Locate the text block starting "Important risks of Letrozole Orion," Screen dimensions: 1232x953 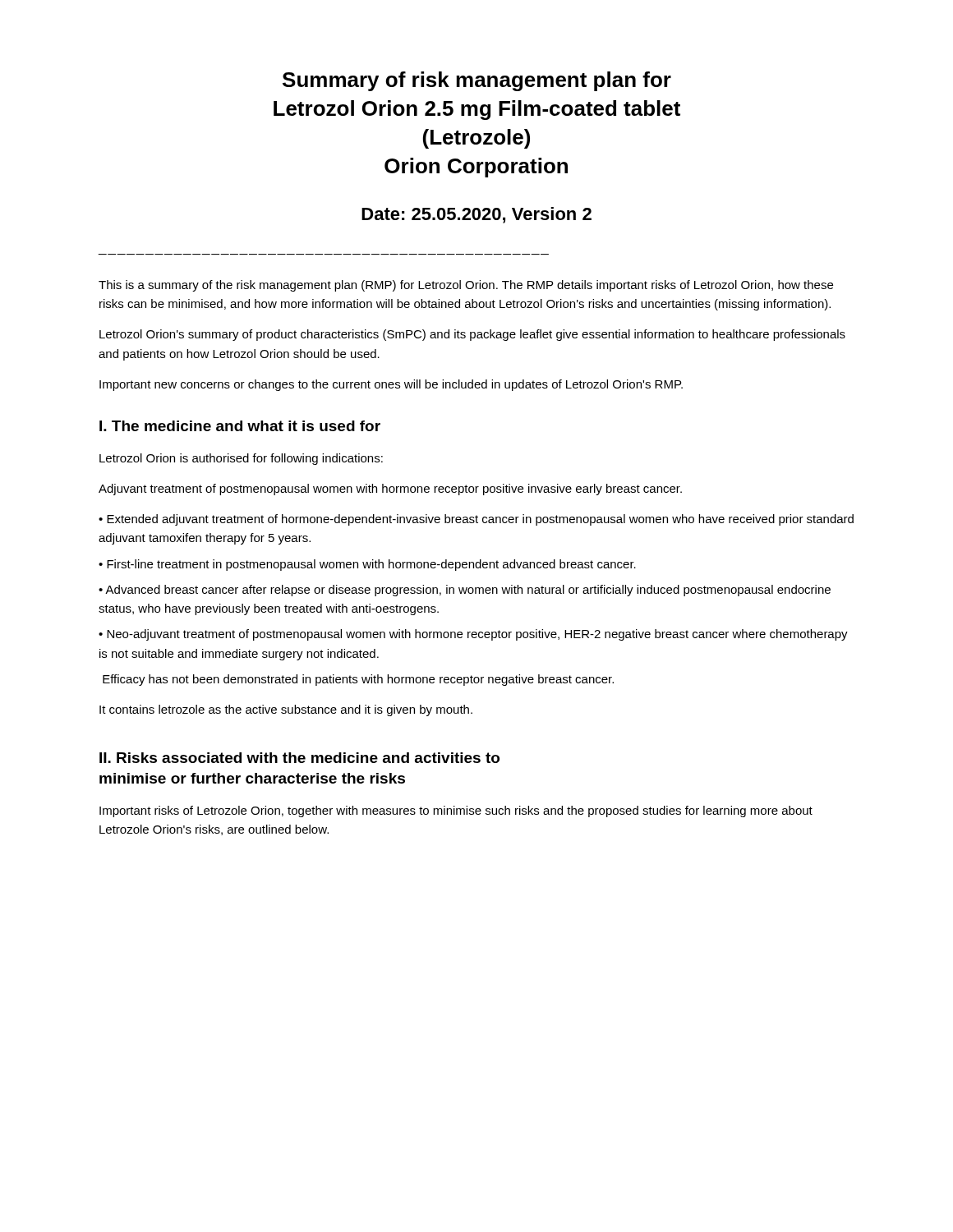tap(455, 820)
